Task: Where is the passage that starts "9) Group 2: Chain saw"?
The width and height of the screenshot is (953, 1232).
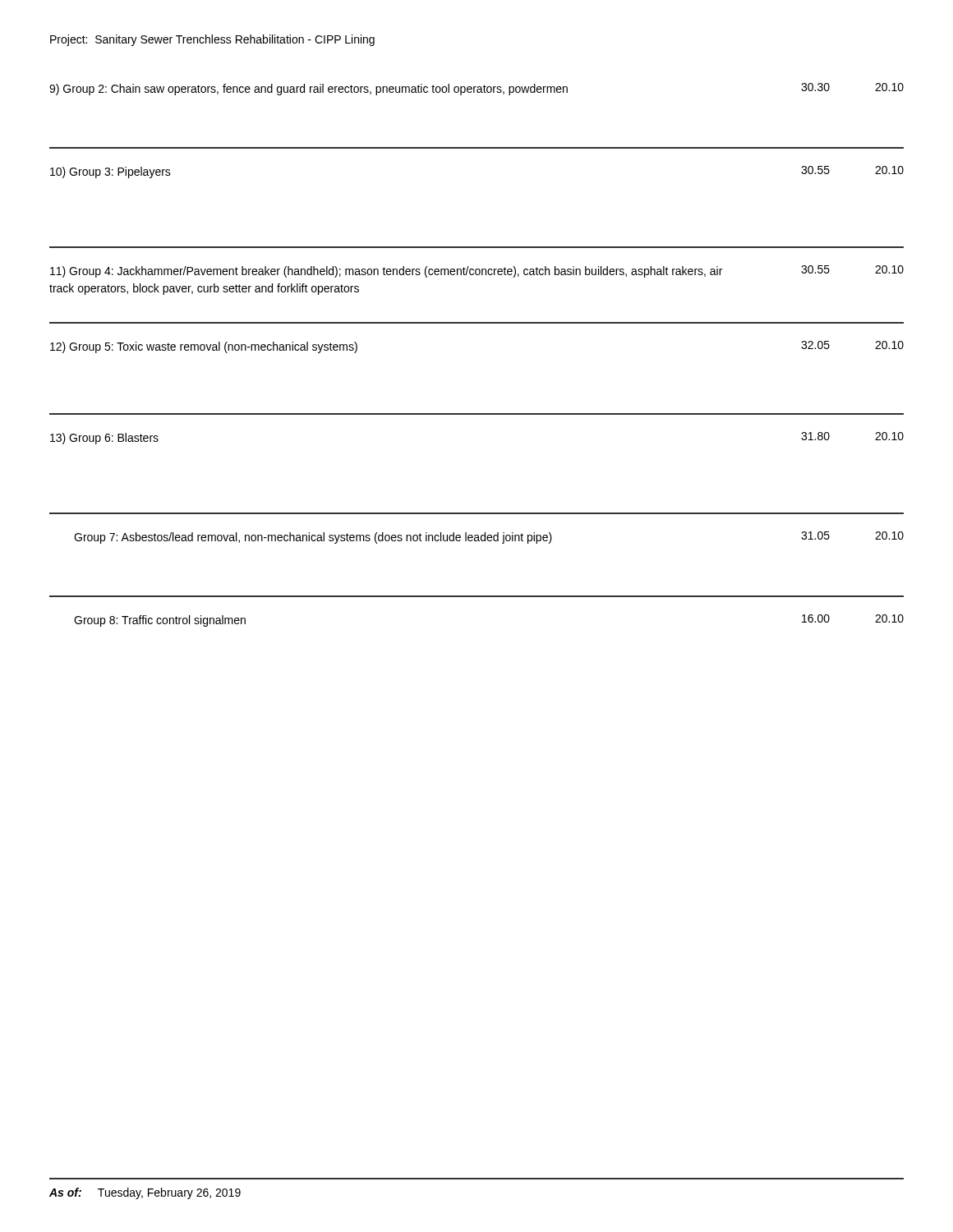Action: click(476, 89)
